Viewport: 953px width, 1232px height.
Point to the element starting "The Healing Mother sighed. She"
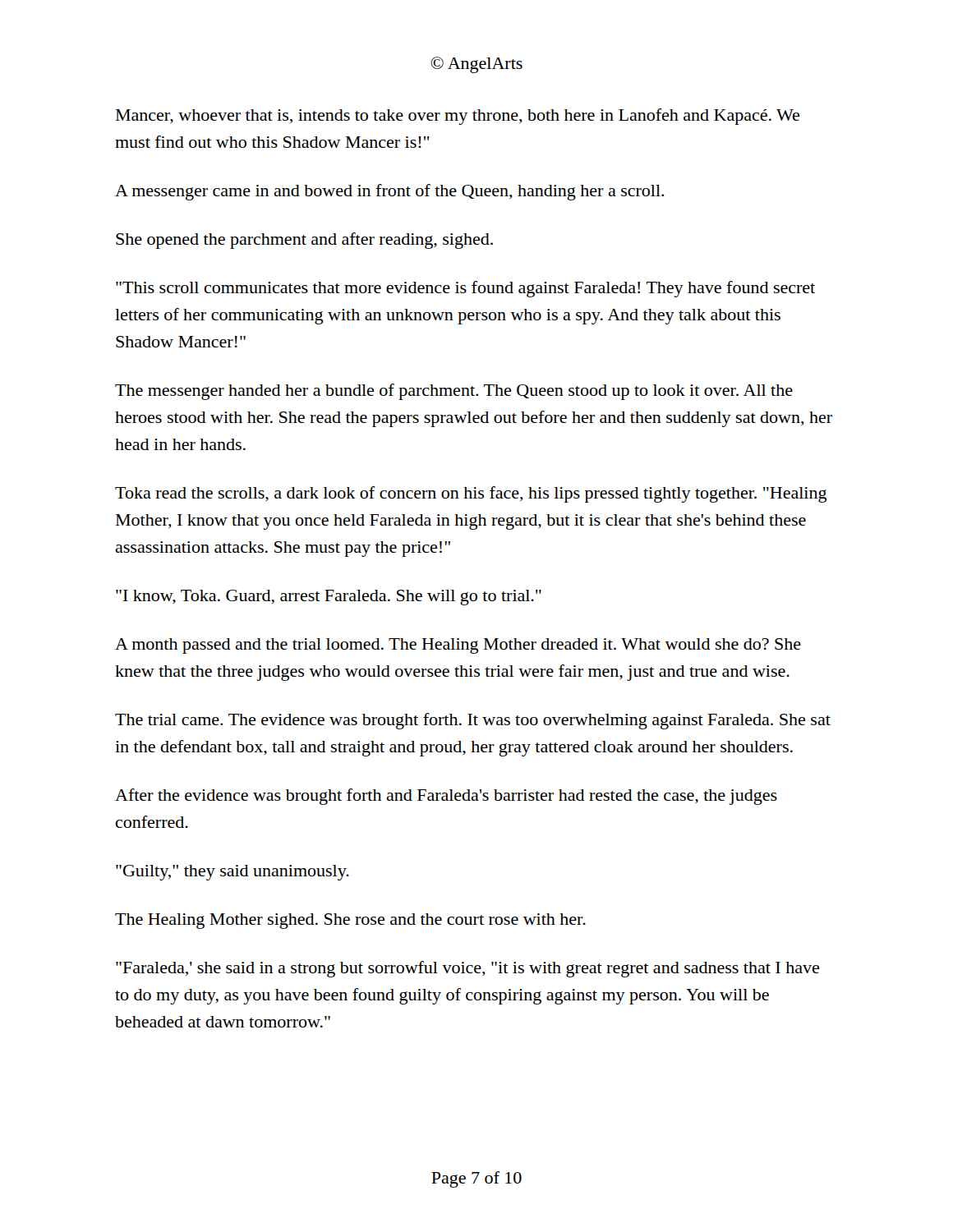[x=351, y=919]
